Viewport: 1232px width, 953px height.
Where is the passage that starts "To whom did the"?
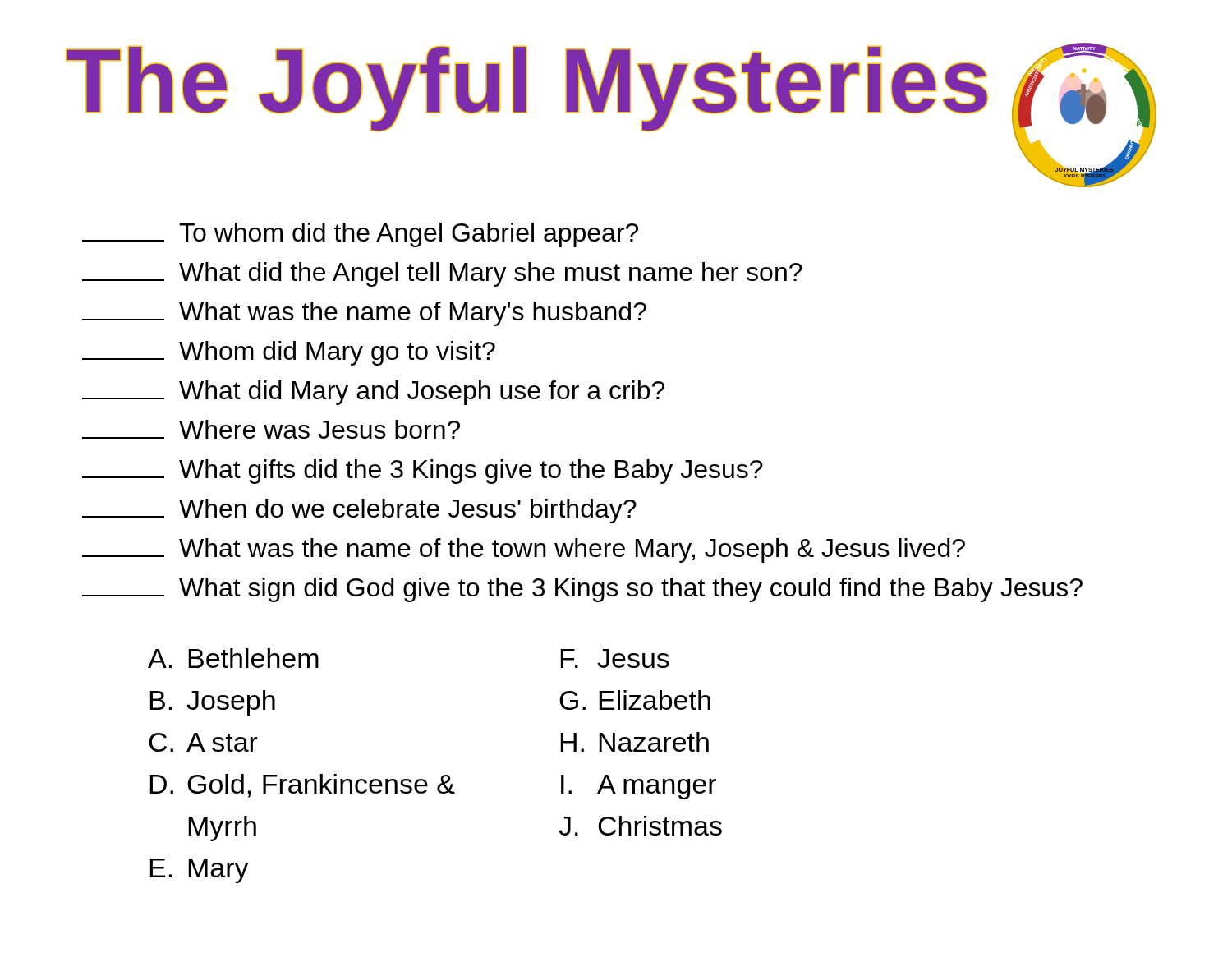(x=361, y=232)
